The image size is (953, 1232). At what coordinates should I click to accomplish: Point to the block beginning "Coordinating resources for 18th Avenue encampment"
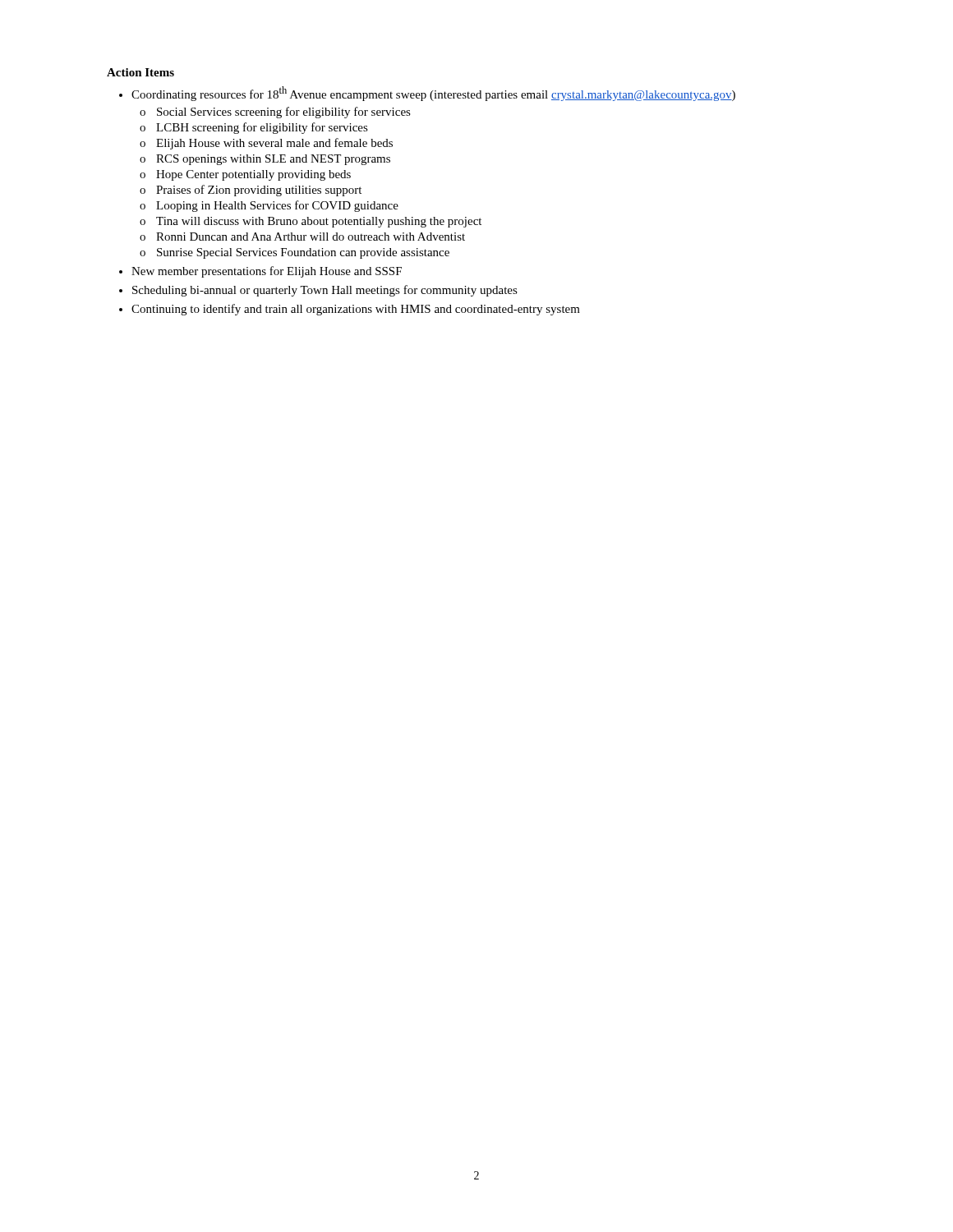point(433,94)
